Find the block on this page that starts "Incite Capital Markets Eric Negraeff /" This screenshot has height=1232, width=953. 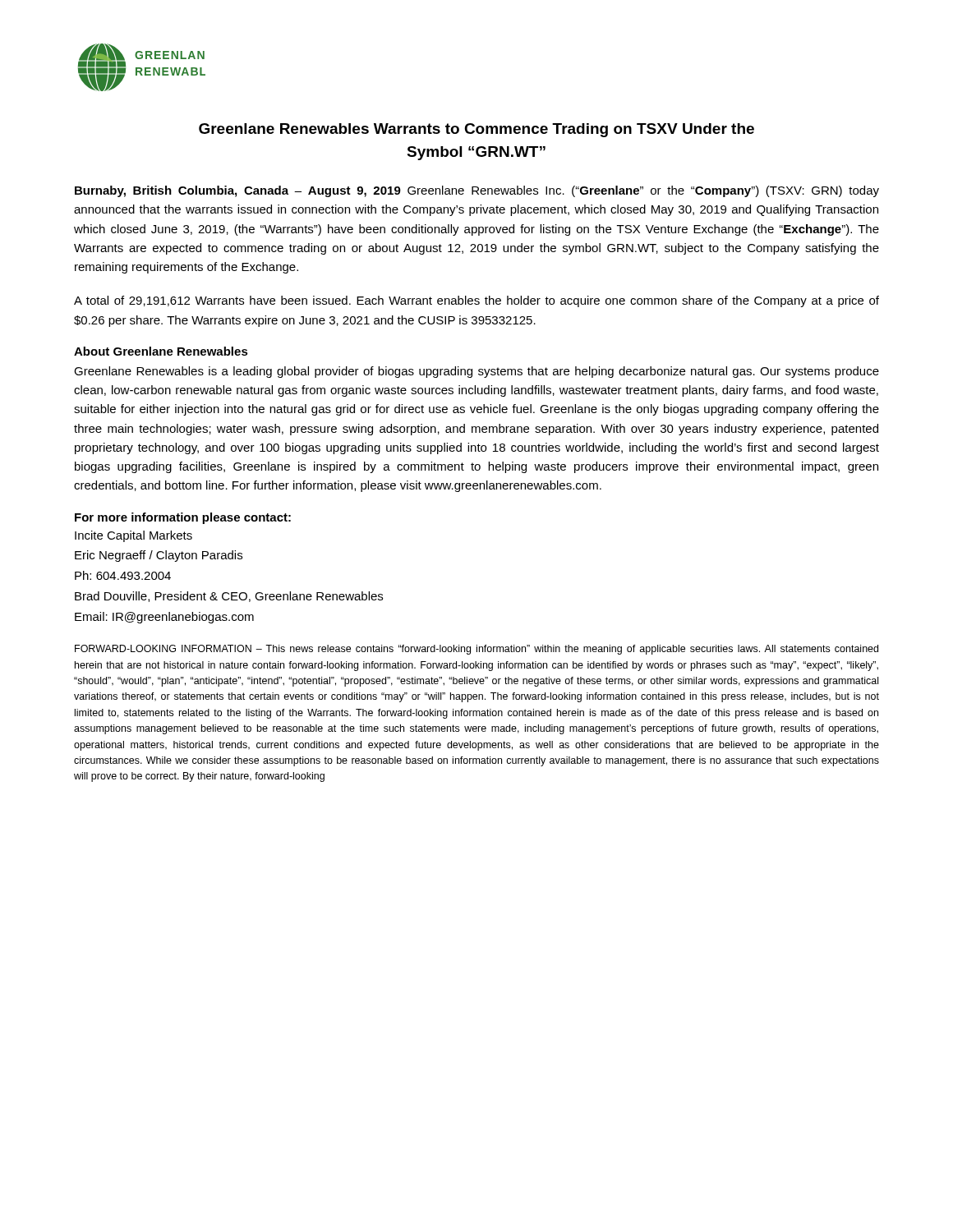[134, 536]
